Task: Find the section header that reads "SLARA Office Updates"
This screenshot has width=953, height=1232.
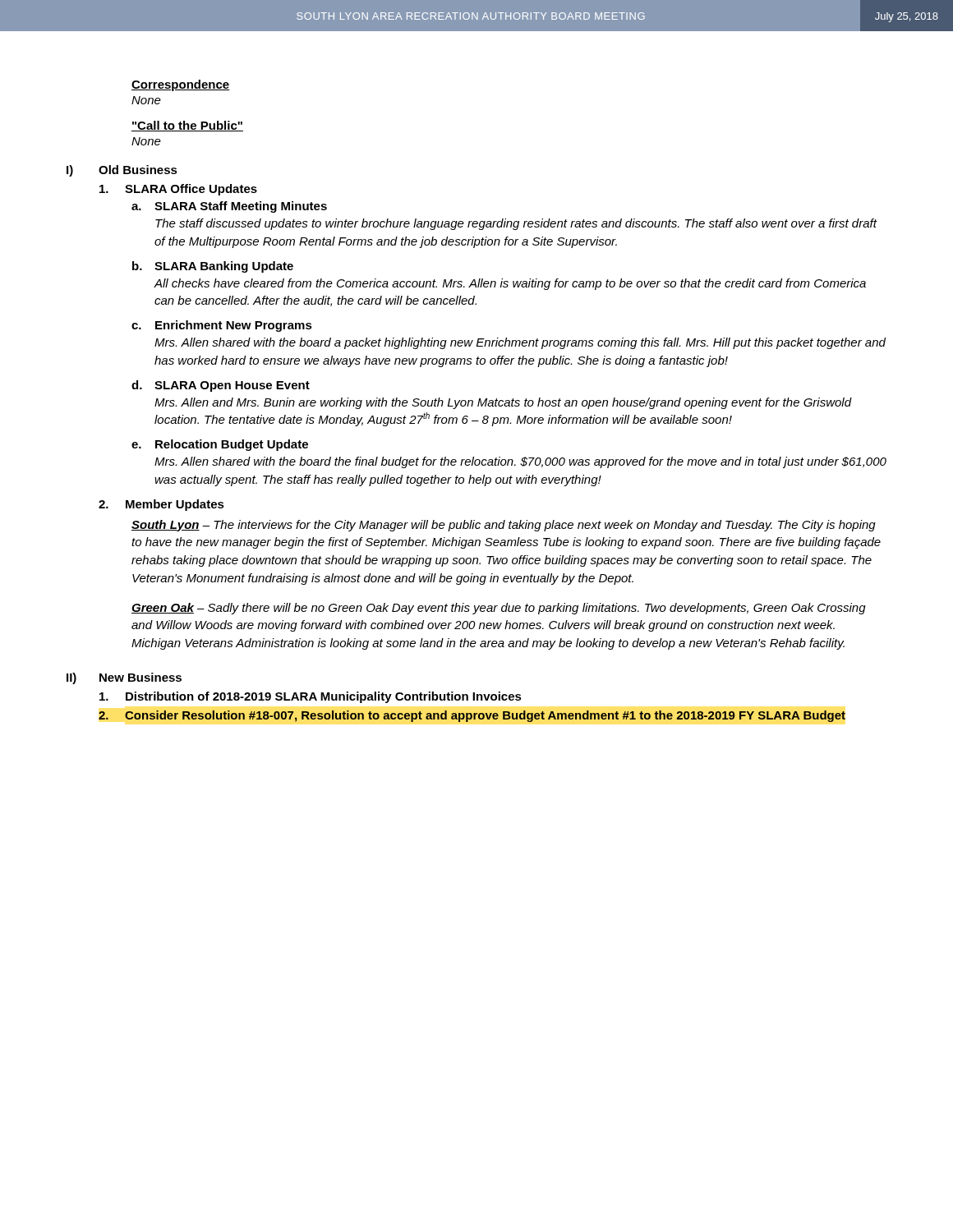Action: 191,188
